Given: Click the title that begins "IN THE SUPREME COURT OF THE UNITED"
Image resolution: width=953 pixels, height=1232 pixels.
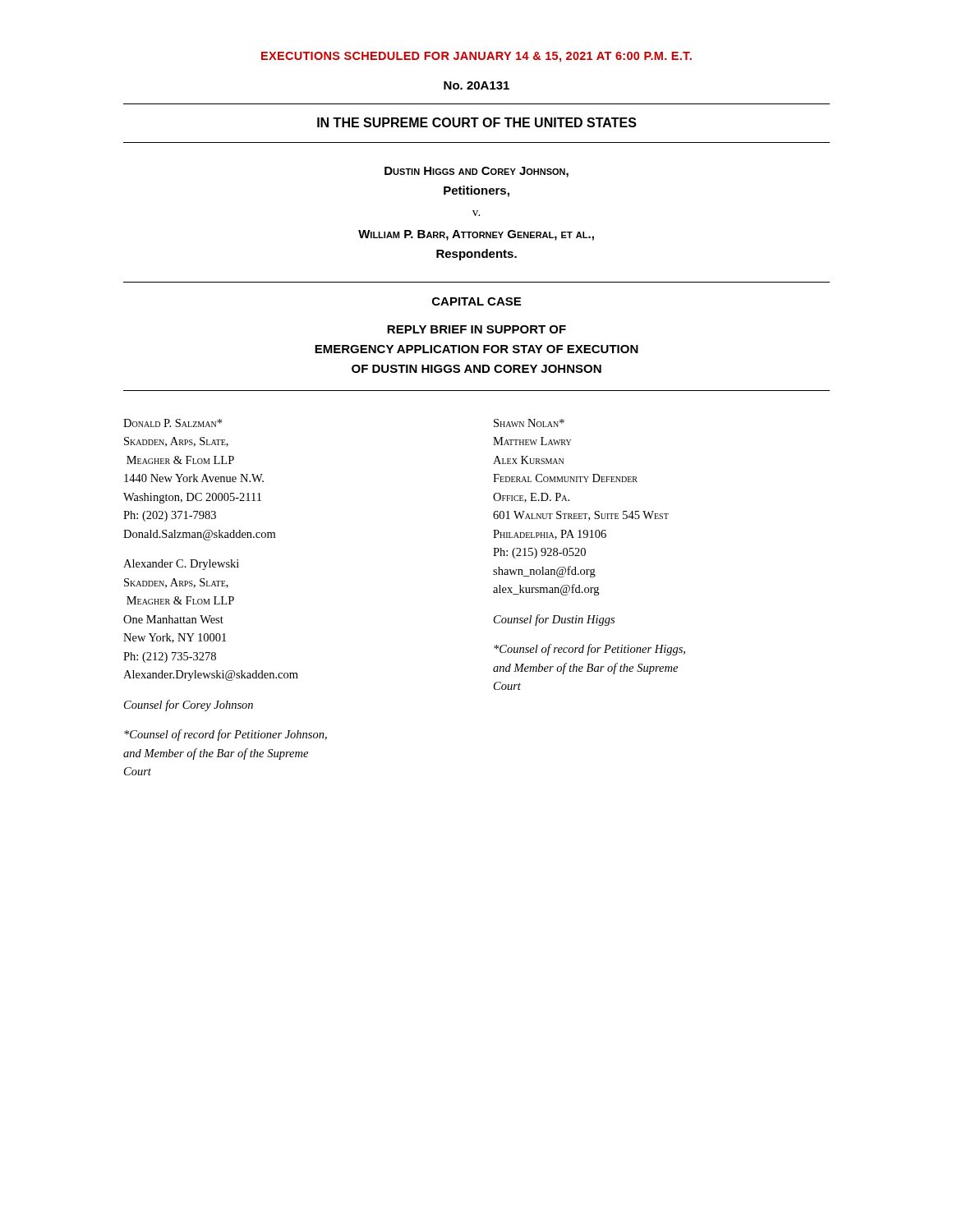Looking at the screenshot, I should [476, 123].
